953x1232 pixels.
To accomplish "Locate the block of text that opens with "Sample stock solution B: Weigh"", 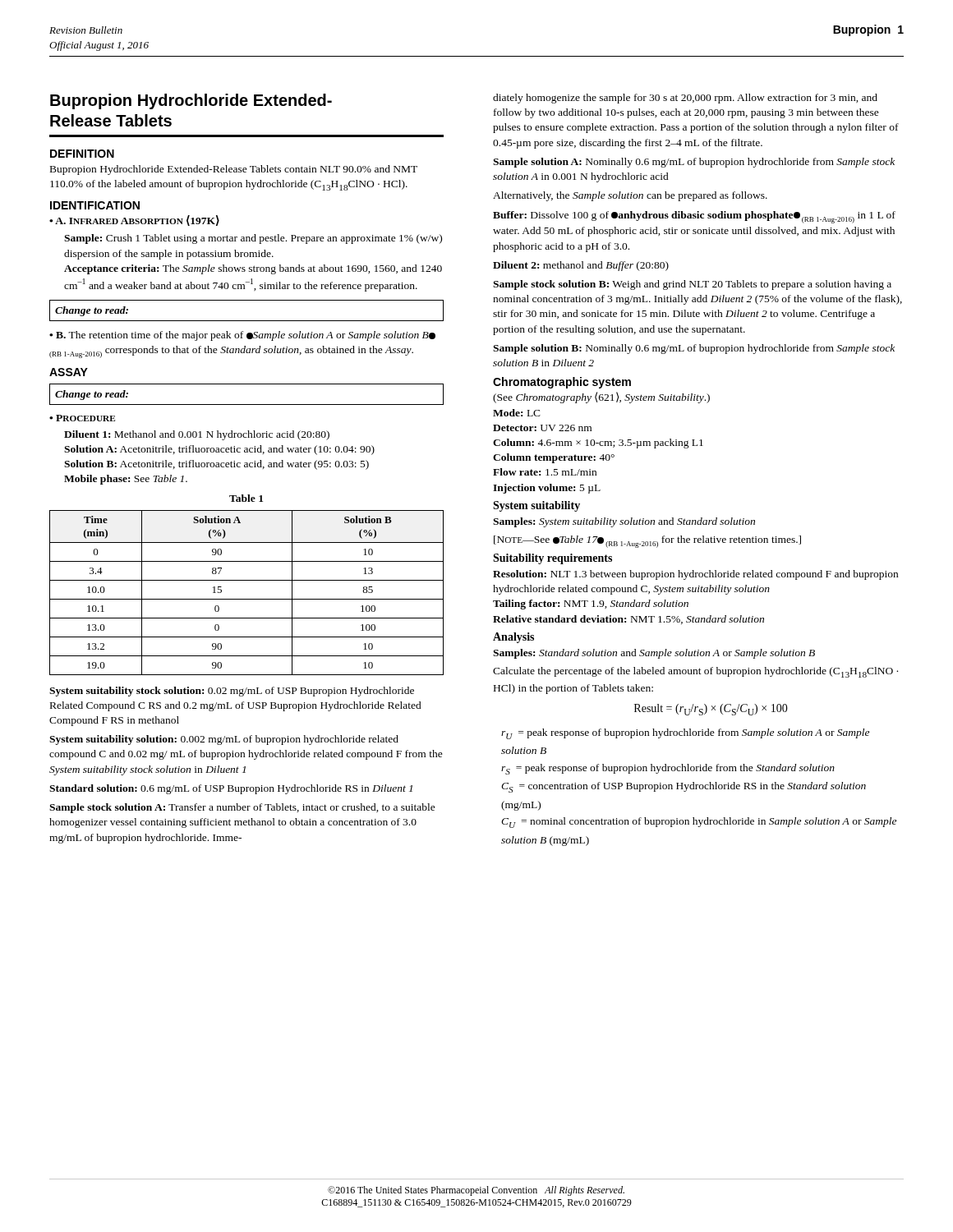I will point(698,306).
